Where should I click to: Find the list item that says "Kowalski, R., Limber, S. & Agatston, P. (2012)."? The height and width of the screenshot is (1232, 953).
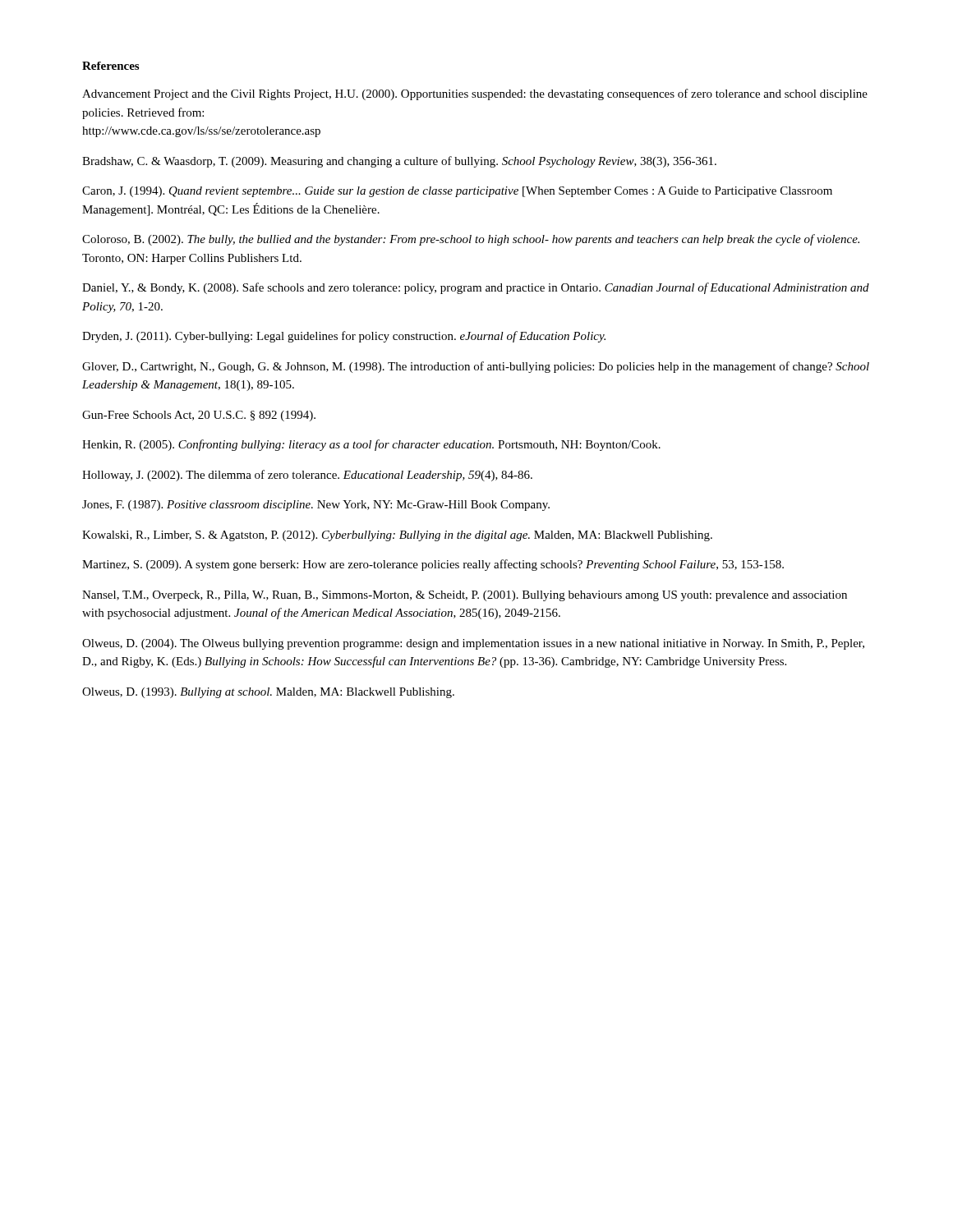pos(397,534)
